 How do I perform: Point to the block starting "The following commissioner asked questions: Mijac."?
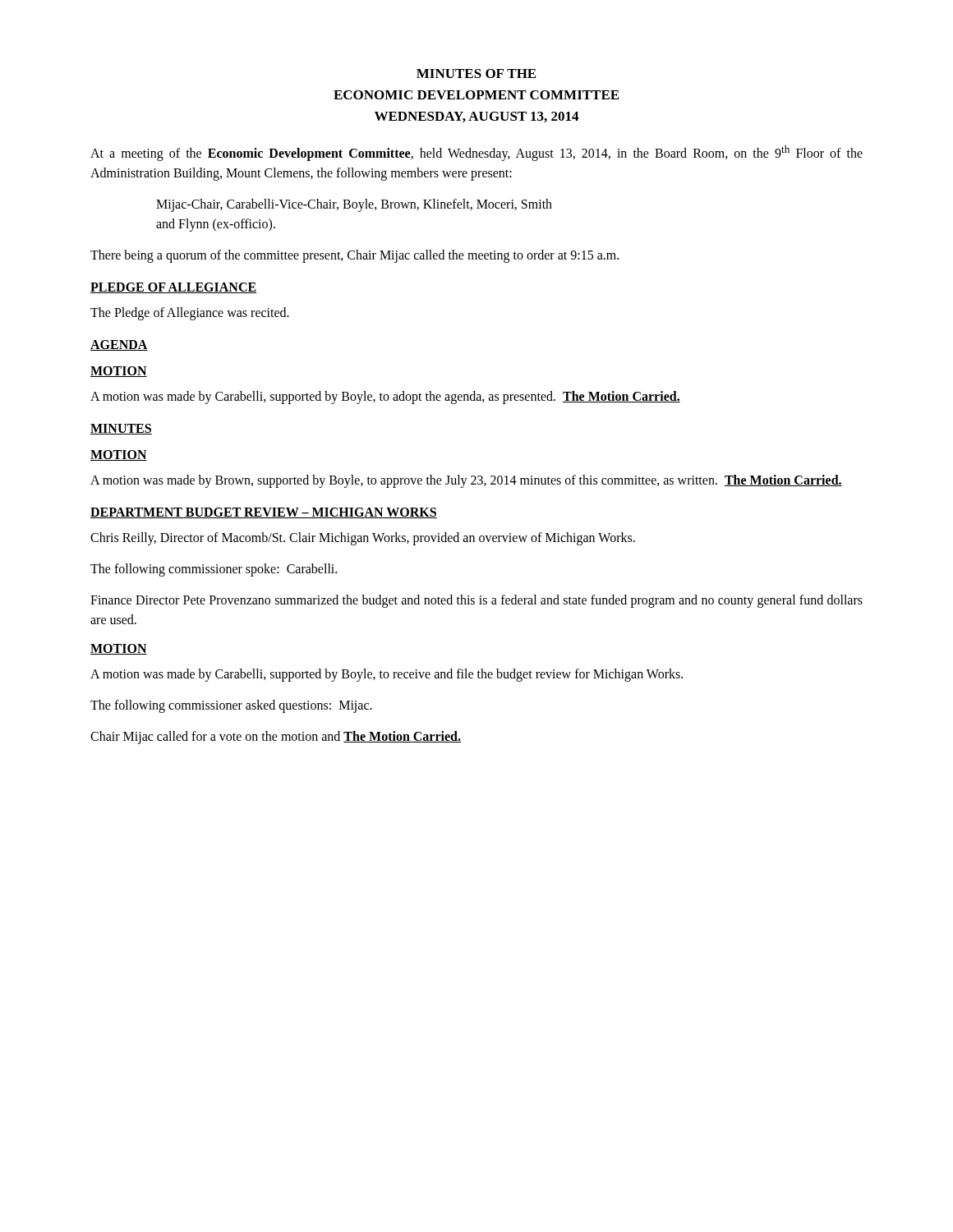[231, 705]
